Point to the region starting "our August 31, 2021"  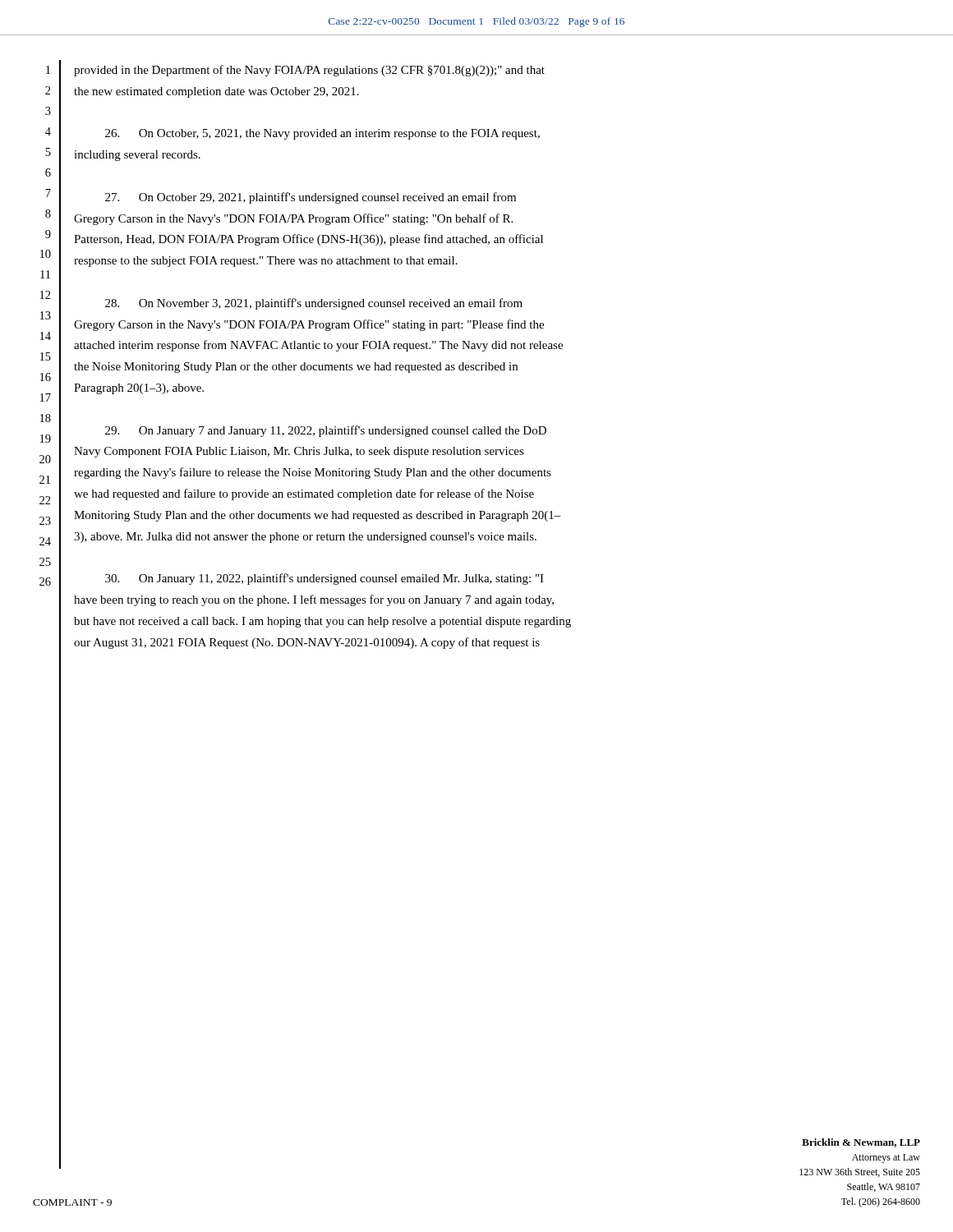[x=307, y=642]
